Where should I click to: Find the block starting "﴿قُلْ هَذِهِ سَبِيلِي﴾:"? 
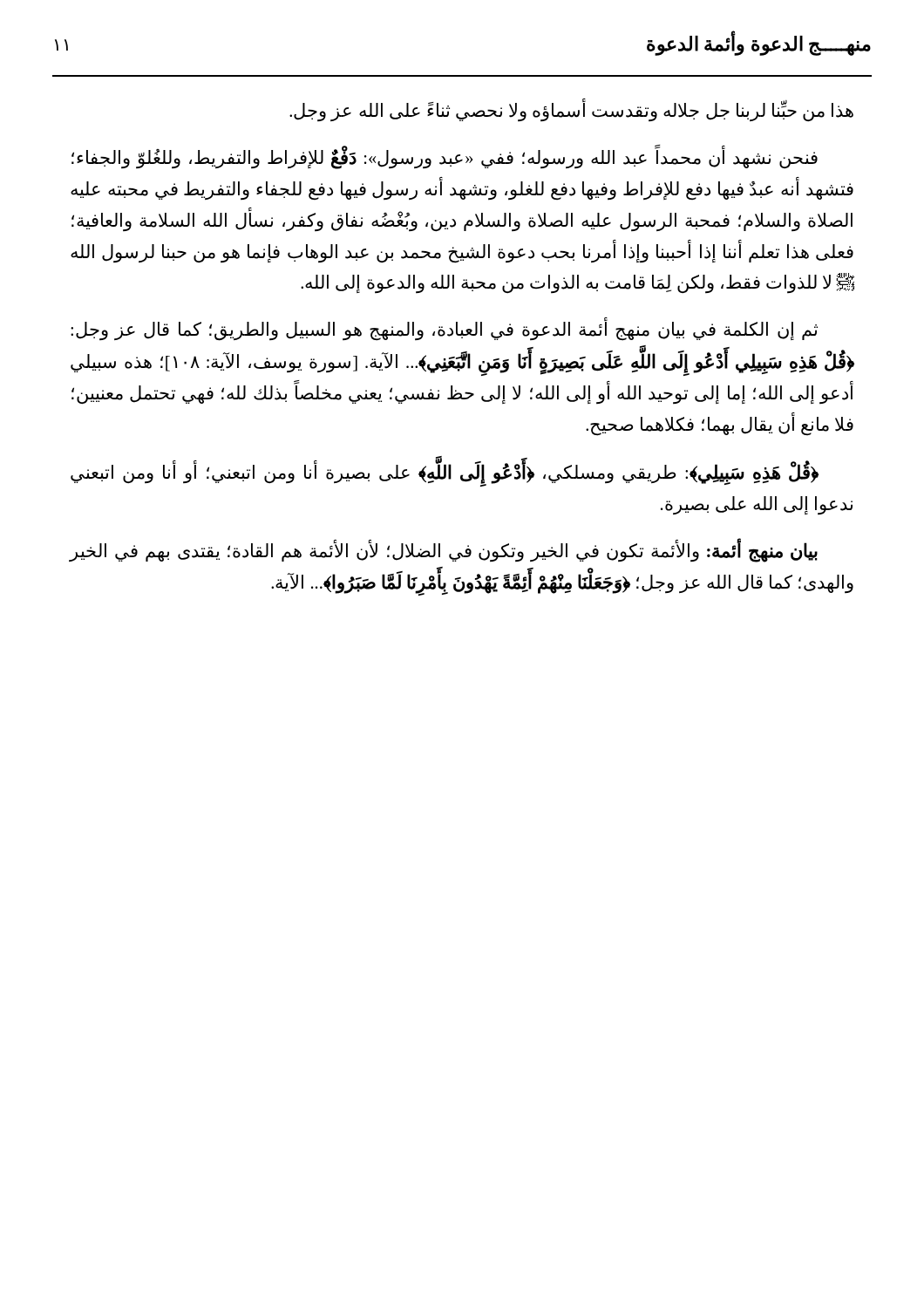[462, 488]
